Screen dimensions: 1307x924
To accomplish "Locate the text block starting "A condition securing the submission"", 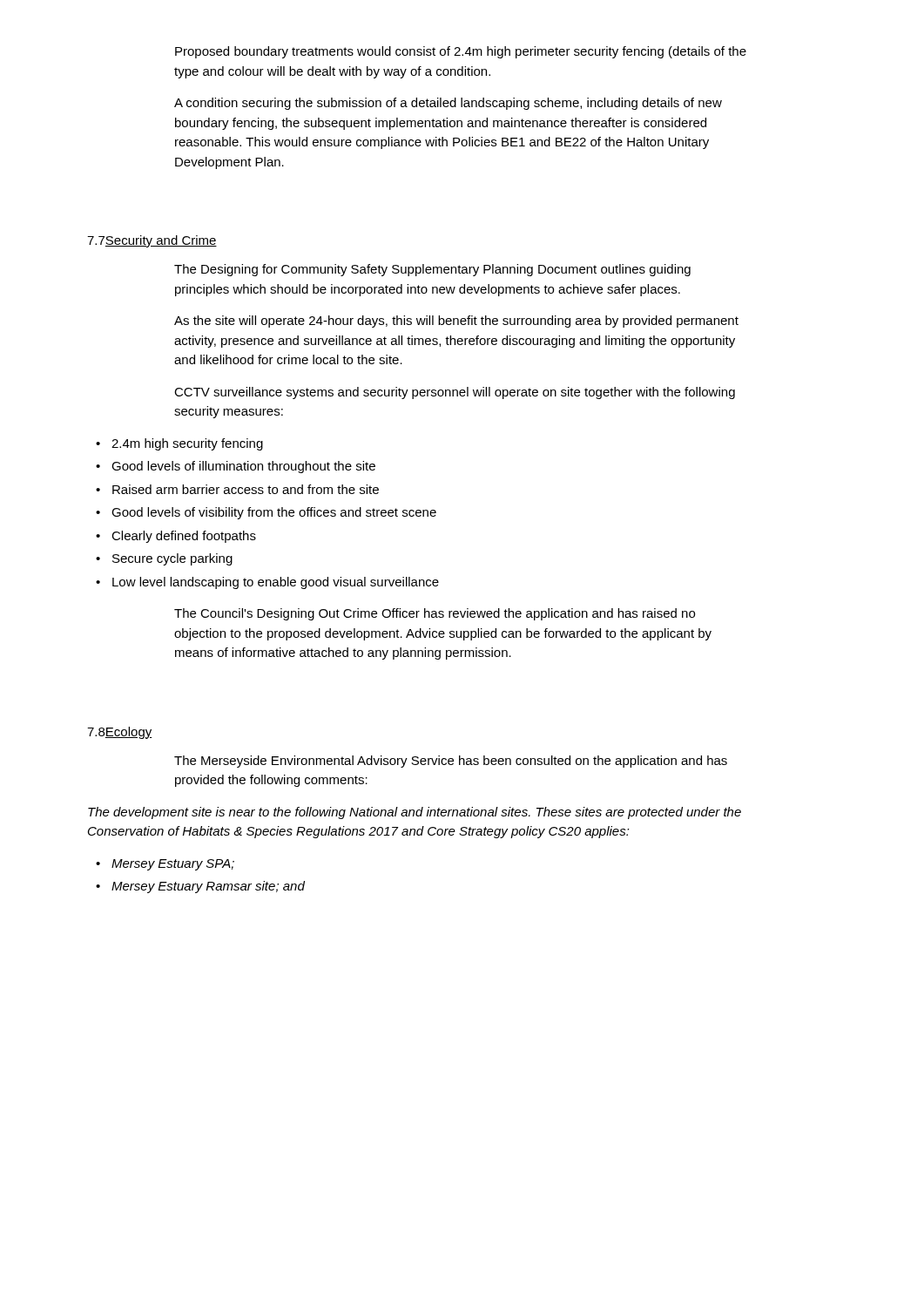I will (x=448, y=132).
